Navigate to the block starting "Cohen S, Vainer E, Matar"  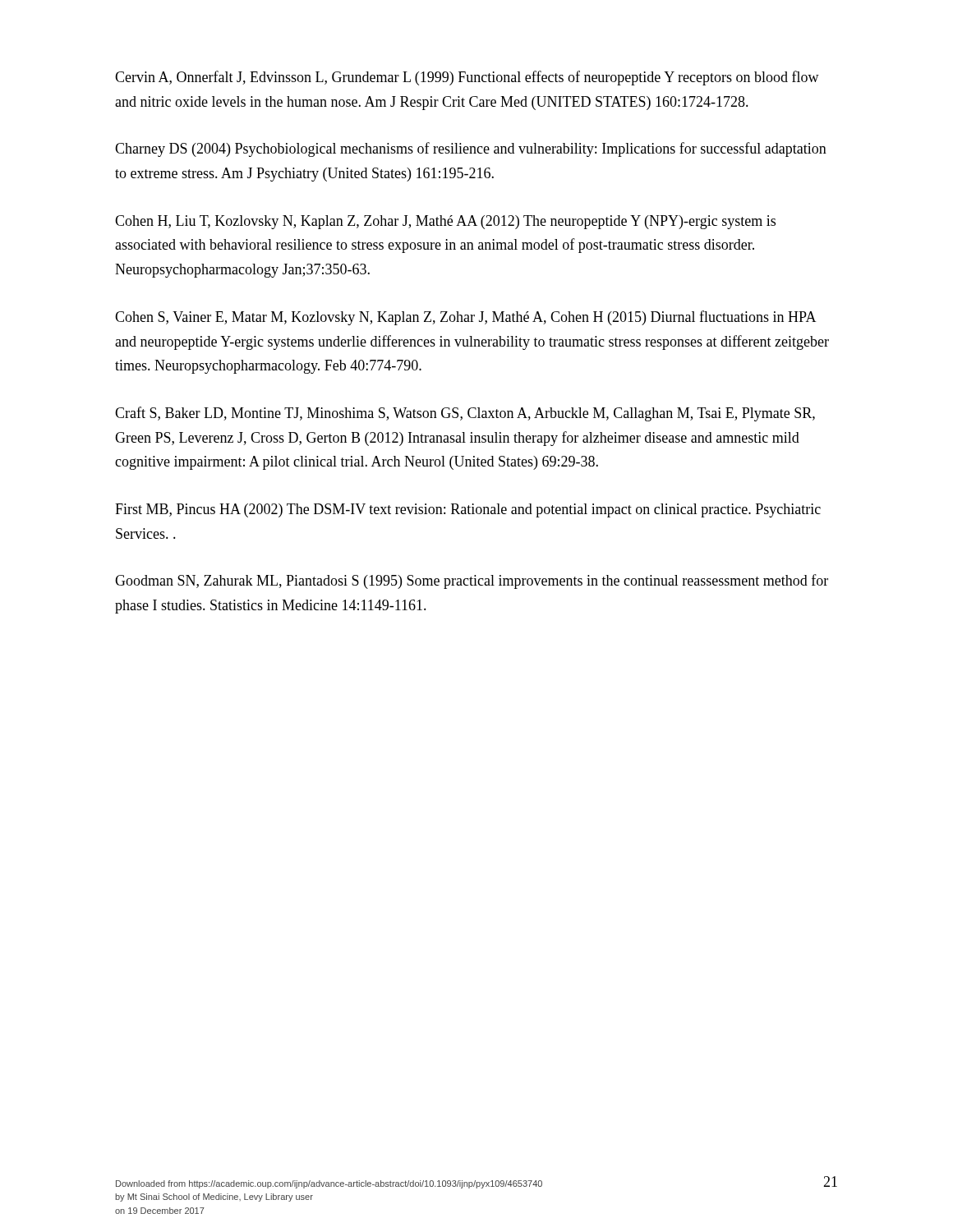472,341
